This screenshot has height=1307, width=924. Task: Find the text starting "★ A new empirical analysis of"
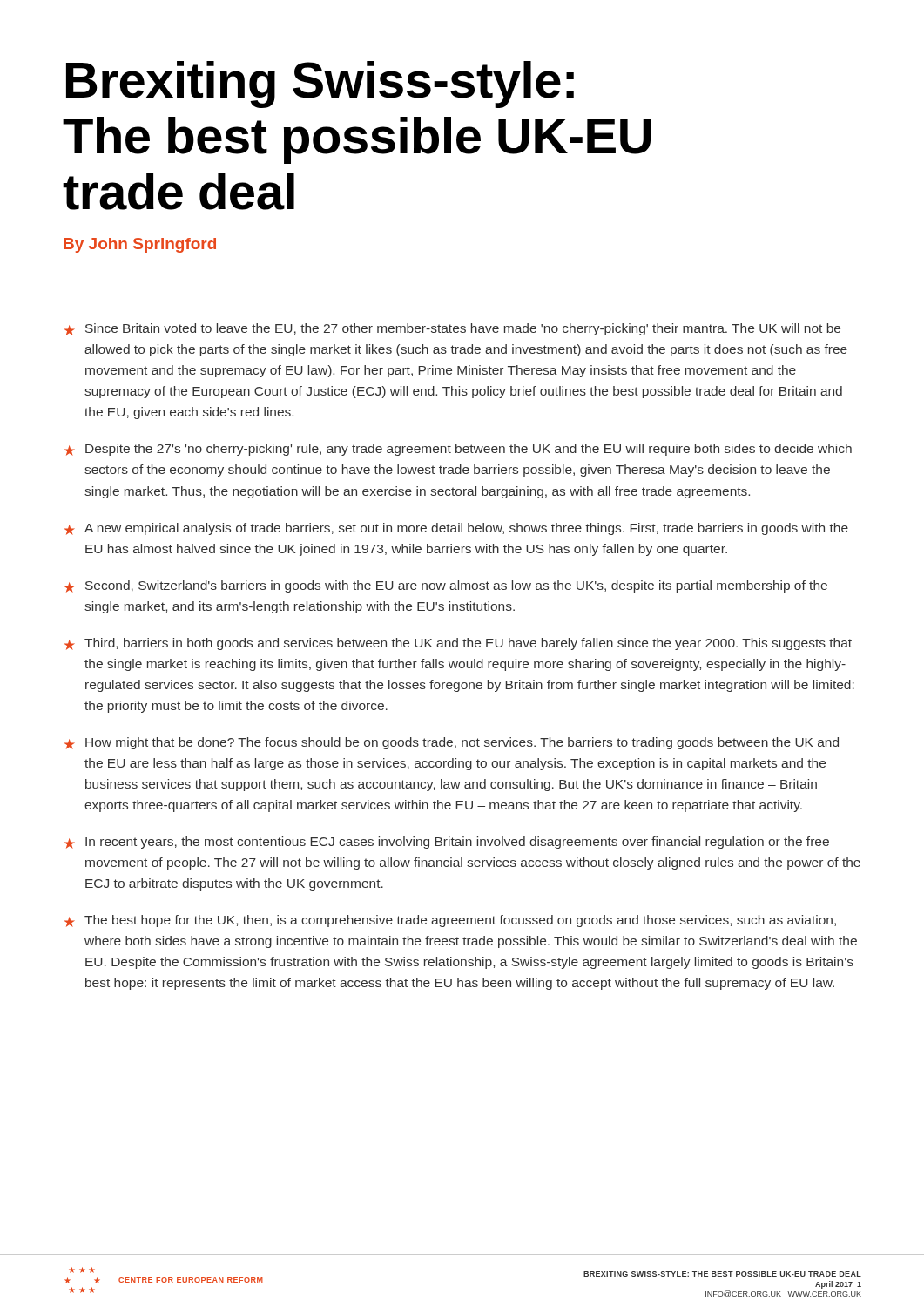pos(462,538)
